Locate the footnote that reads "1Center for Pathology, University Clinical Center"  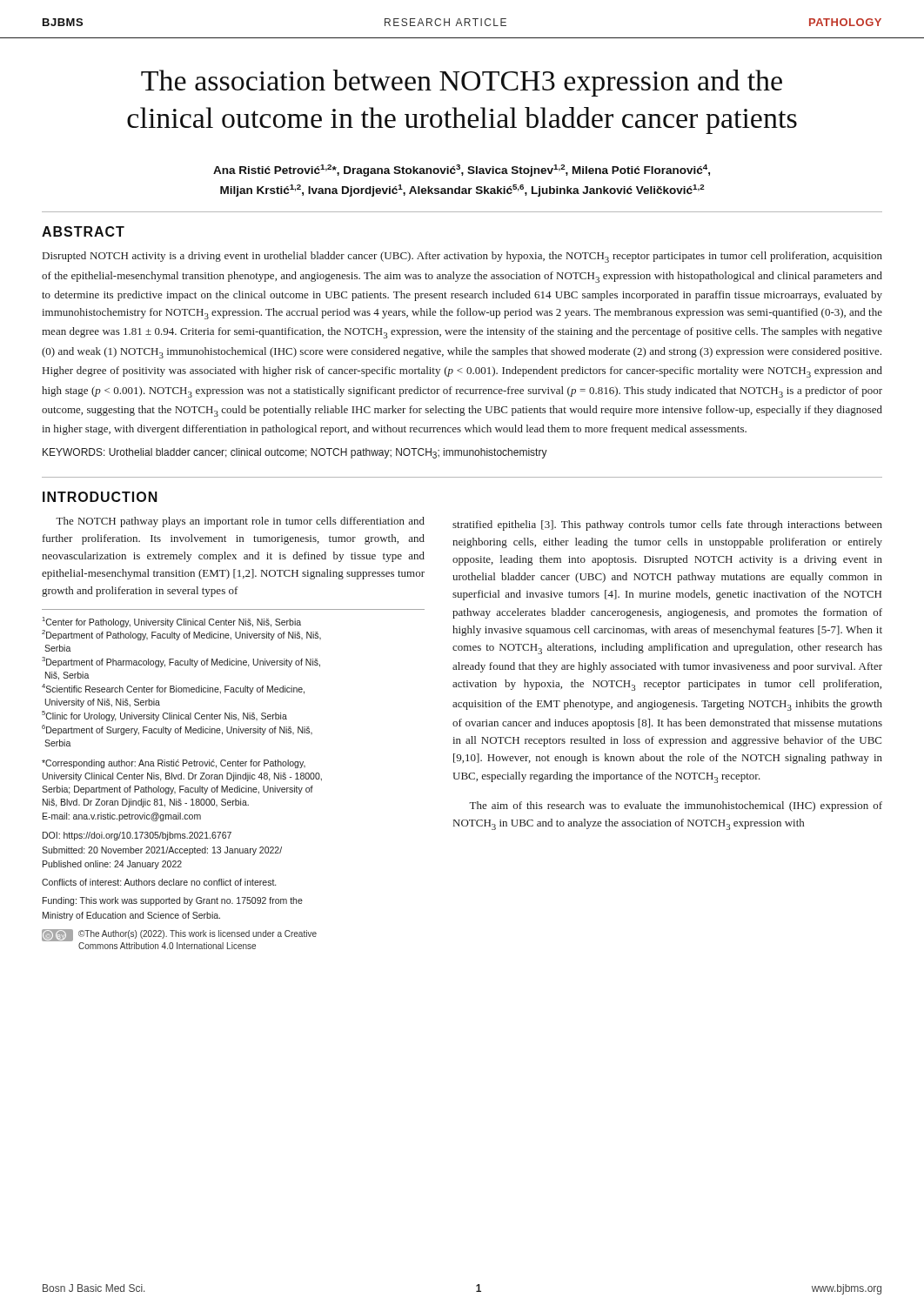click(x=182, y=681)
